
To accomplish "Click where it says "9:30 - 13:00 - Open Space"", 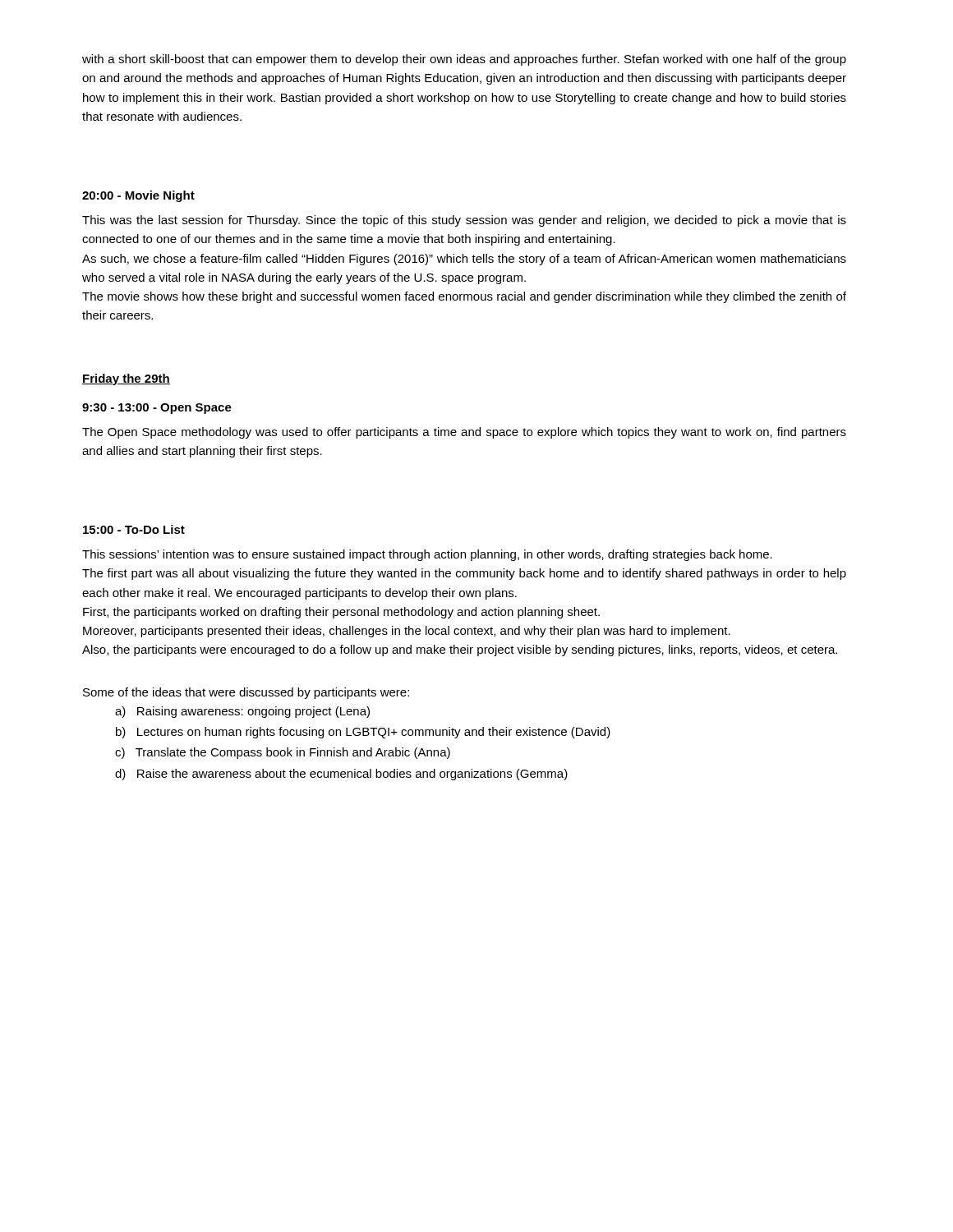I will pos(157,407).
